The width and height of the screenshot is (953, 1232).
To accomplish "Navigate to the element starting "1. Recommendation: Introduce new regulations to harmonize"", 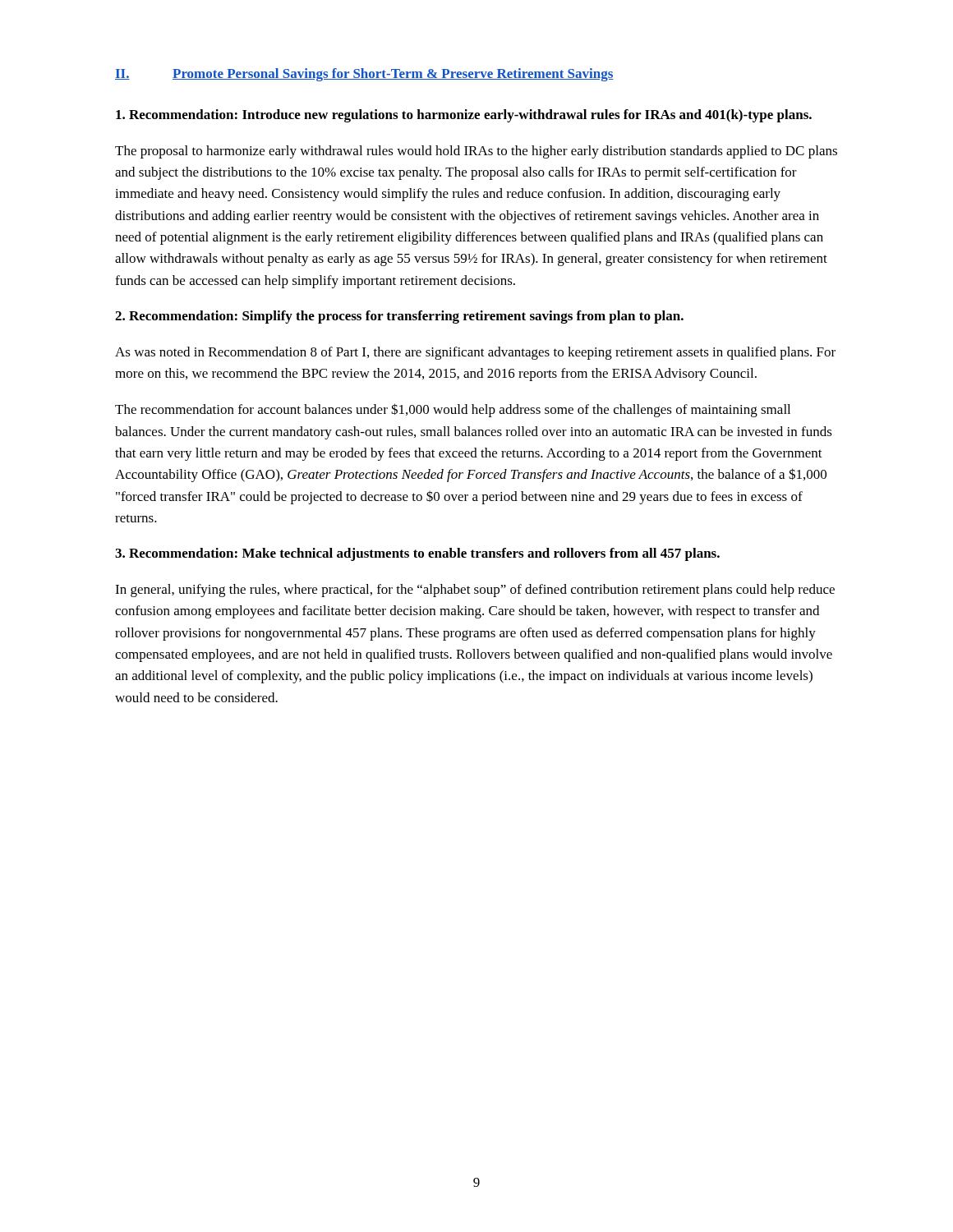I will (x=464, y=115).
